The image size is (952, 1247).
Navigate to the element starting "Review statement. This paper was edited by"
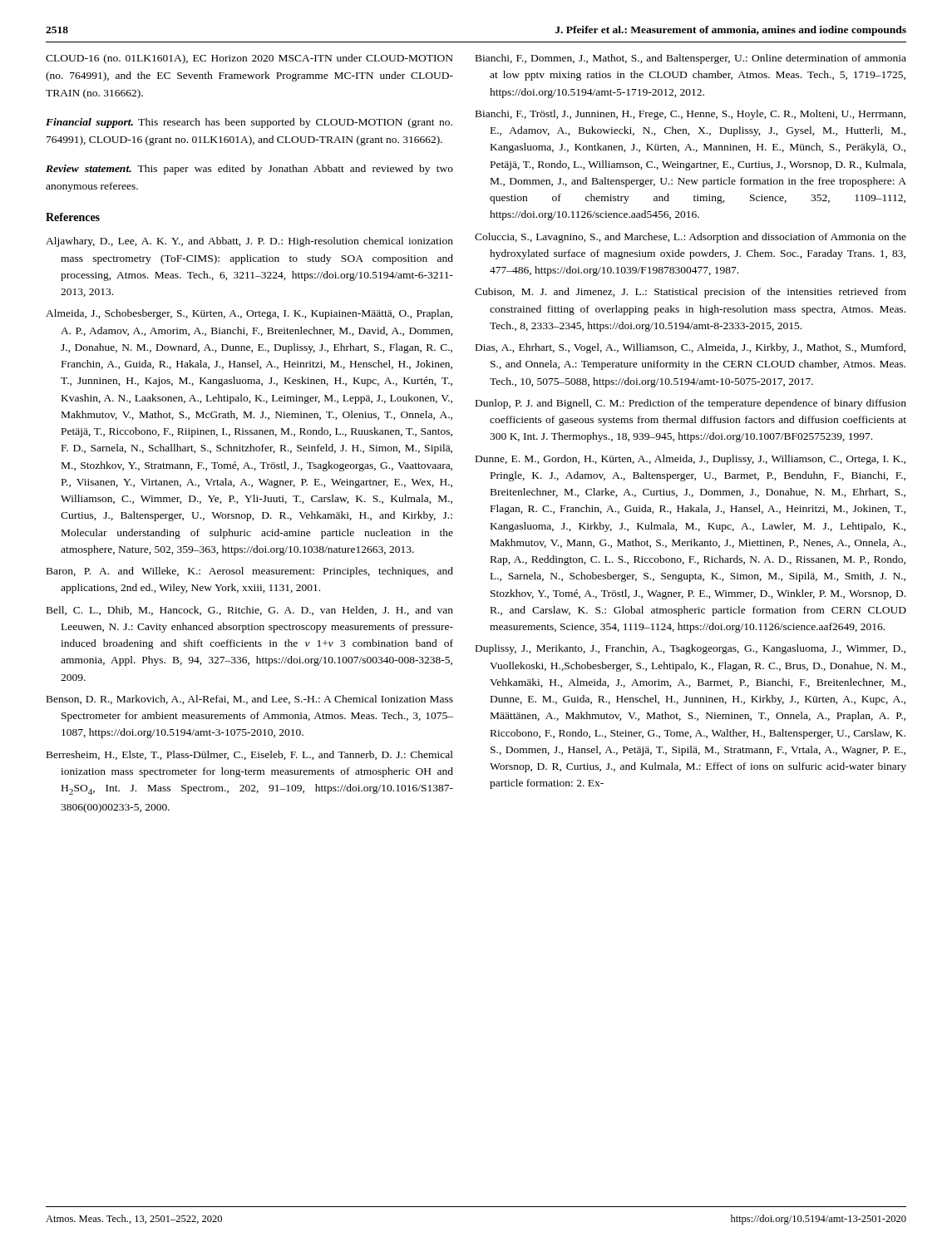(249, 177)
